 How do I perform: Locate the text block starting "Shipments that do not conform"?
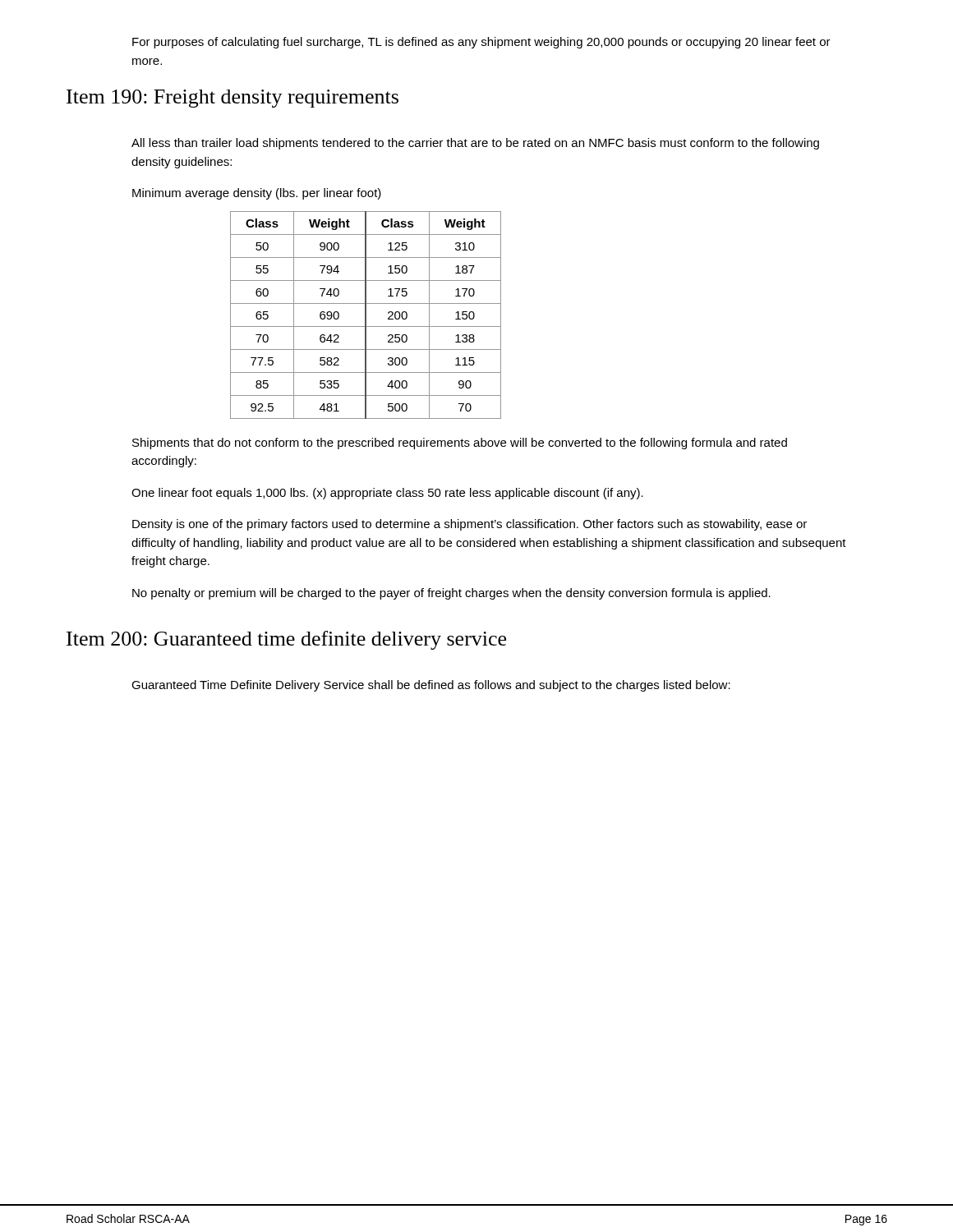point(460,451)
